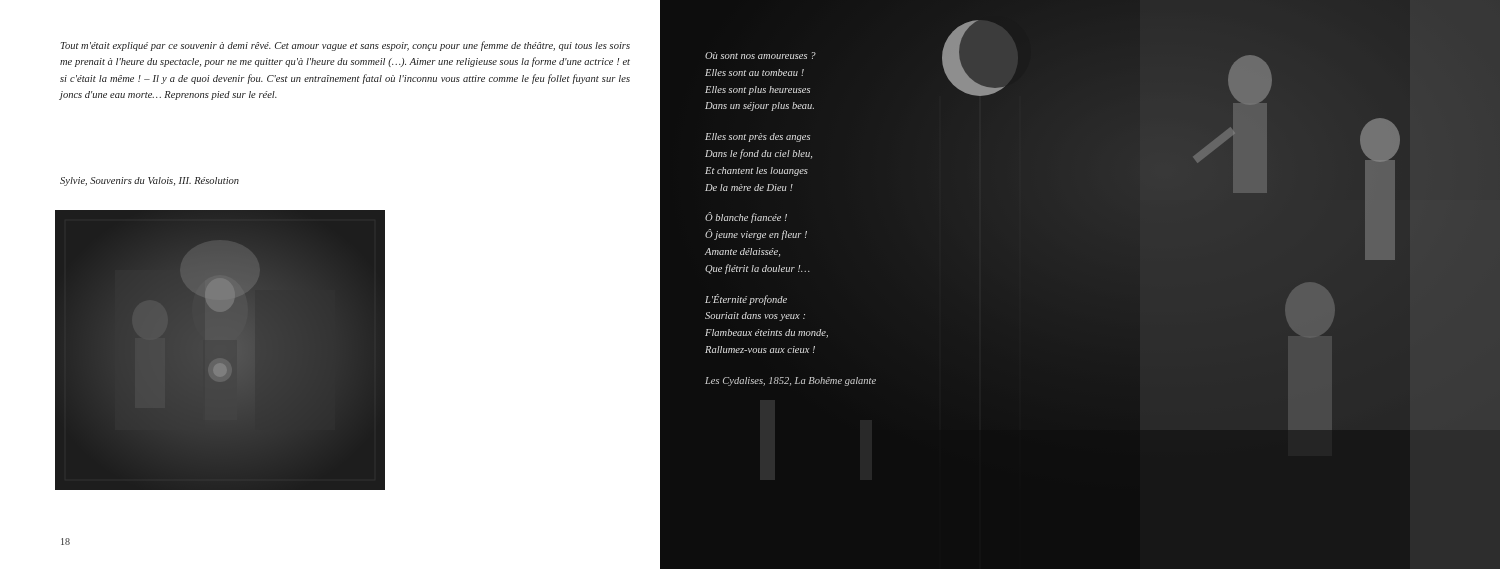1500x569 pixels.
Task: Locate the passage starting "Les Cydalises, 1852,"
Action: click(x=791, y=380)
